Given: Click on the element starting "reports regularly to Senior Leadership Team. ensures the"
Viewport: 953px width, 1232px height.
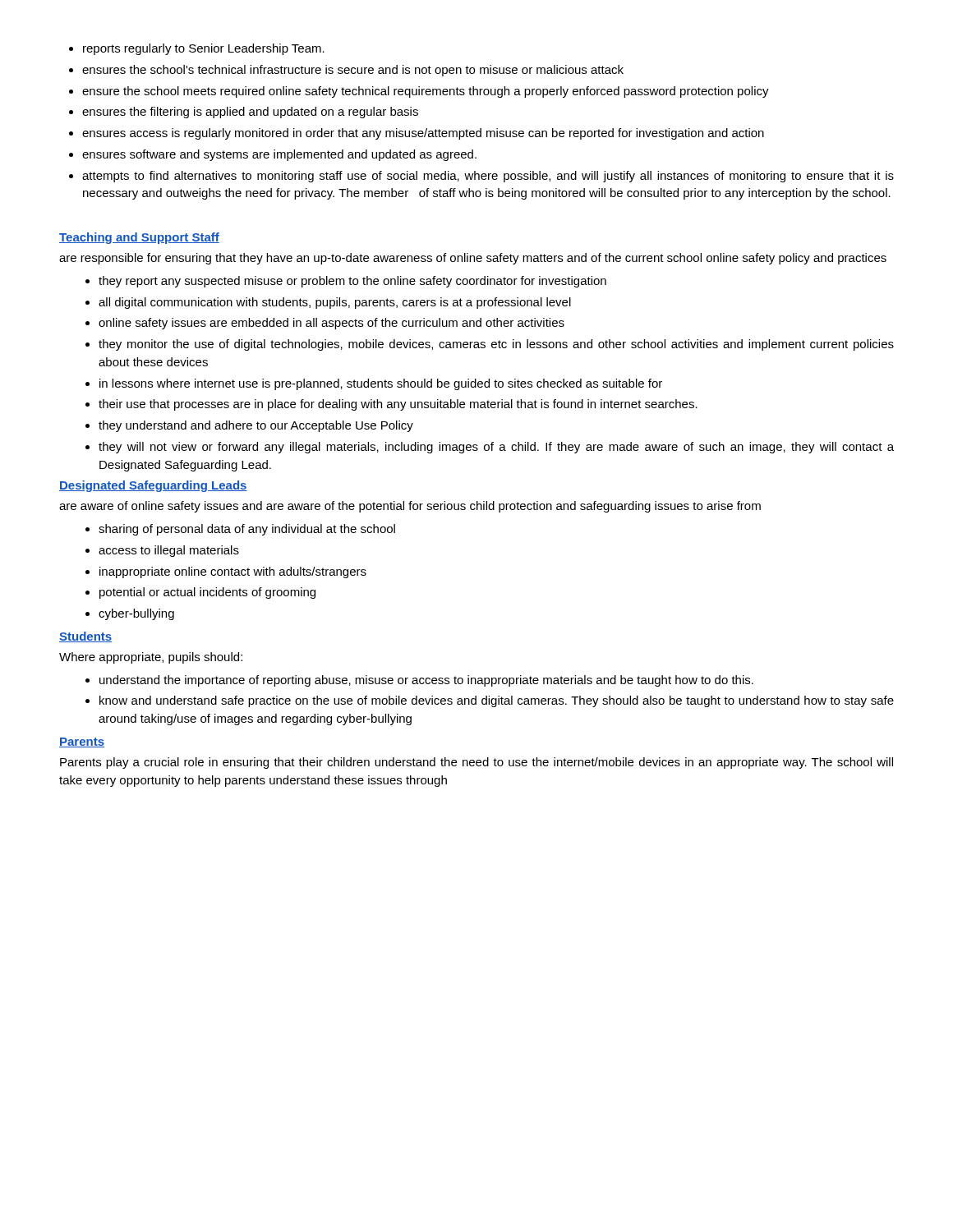Looking at the screenshot, I should [x=476, y=121].
